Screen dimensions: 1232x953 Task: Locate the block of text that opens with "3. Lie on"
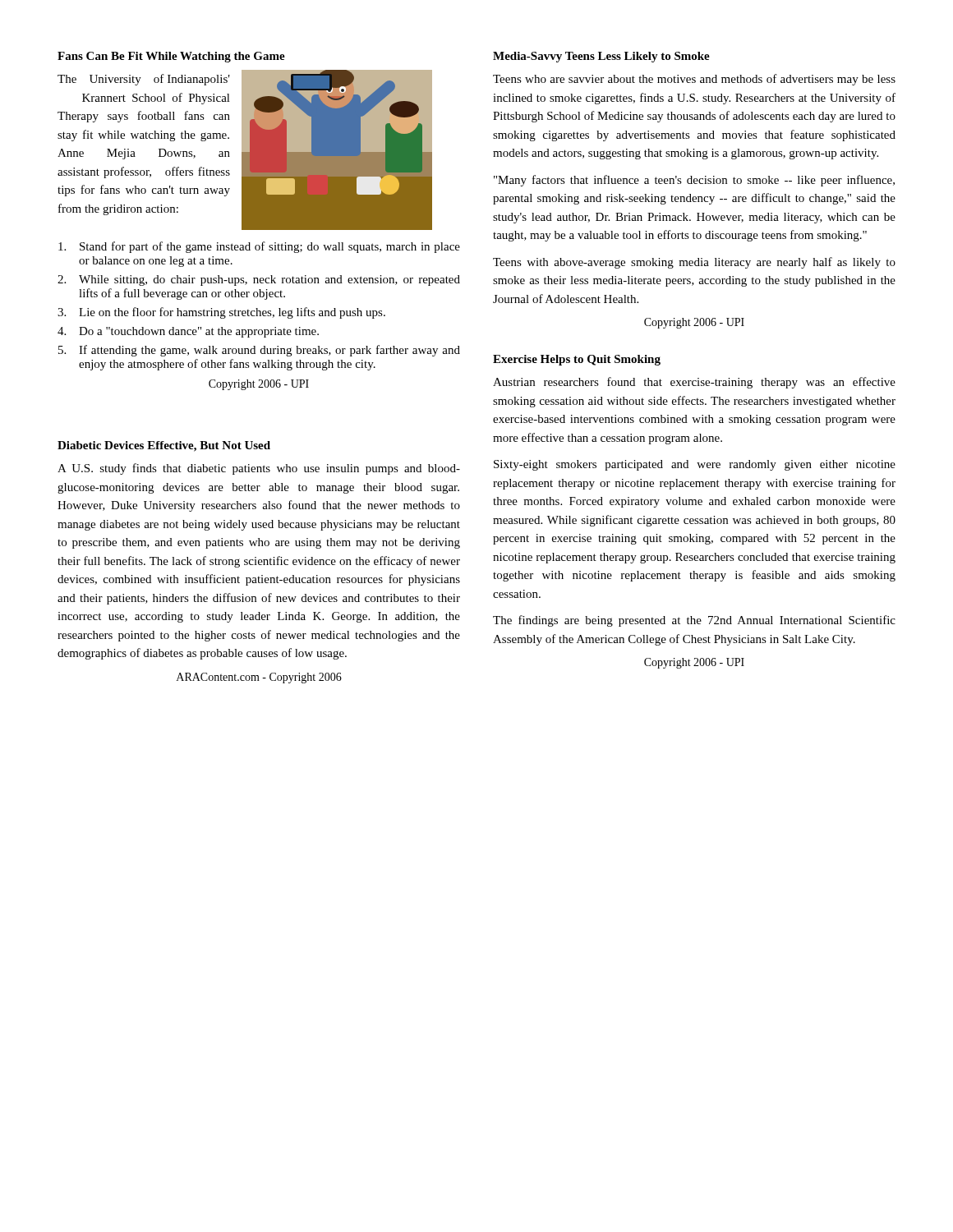click(259, 312)
